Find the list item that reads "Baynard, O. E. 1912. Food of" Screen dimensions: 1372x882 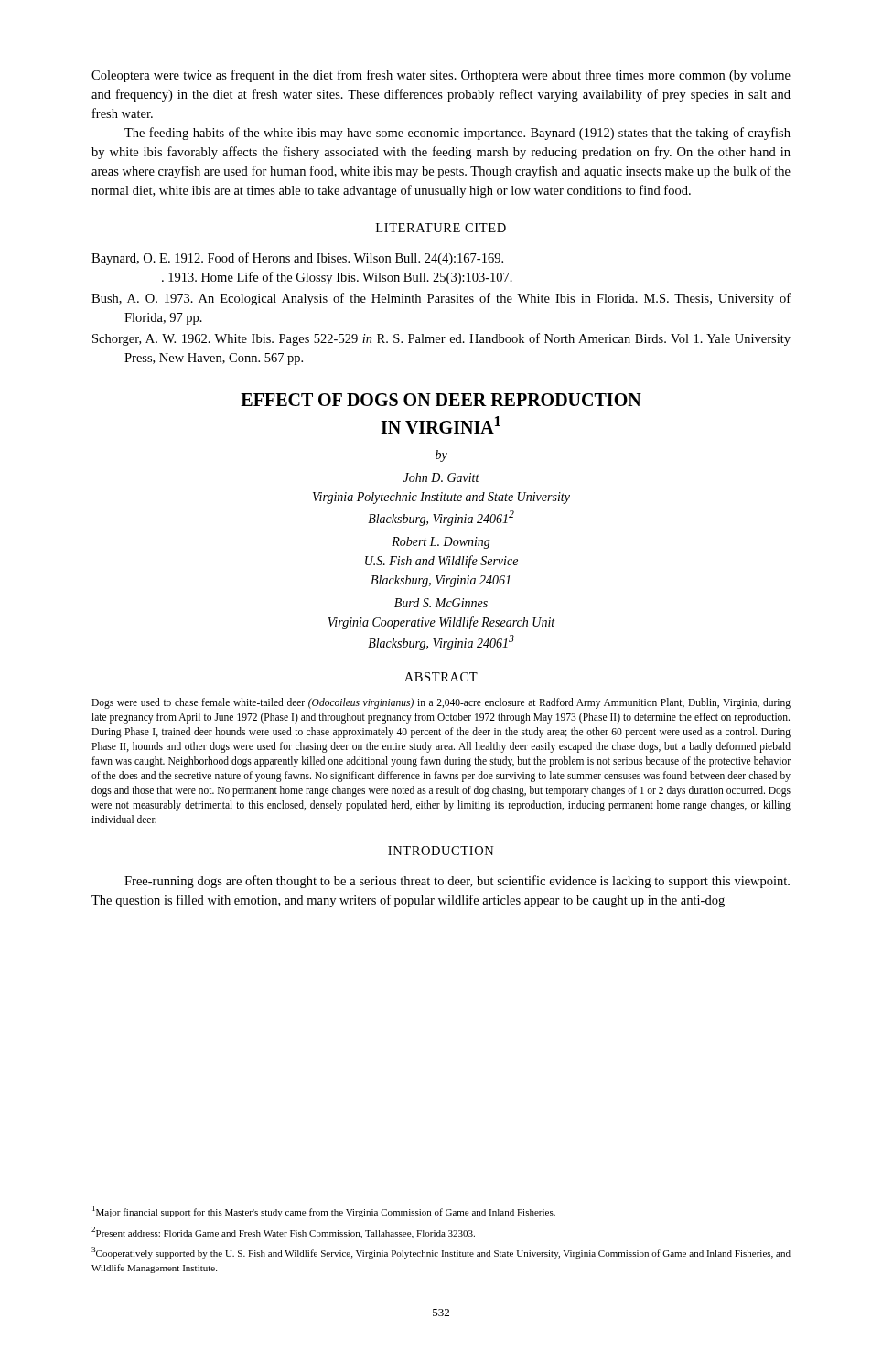click(x=302, y=268)
